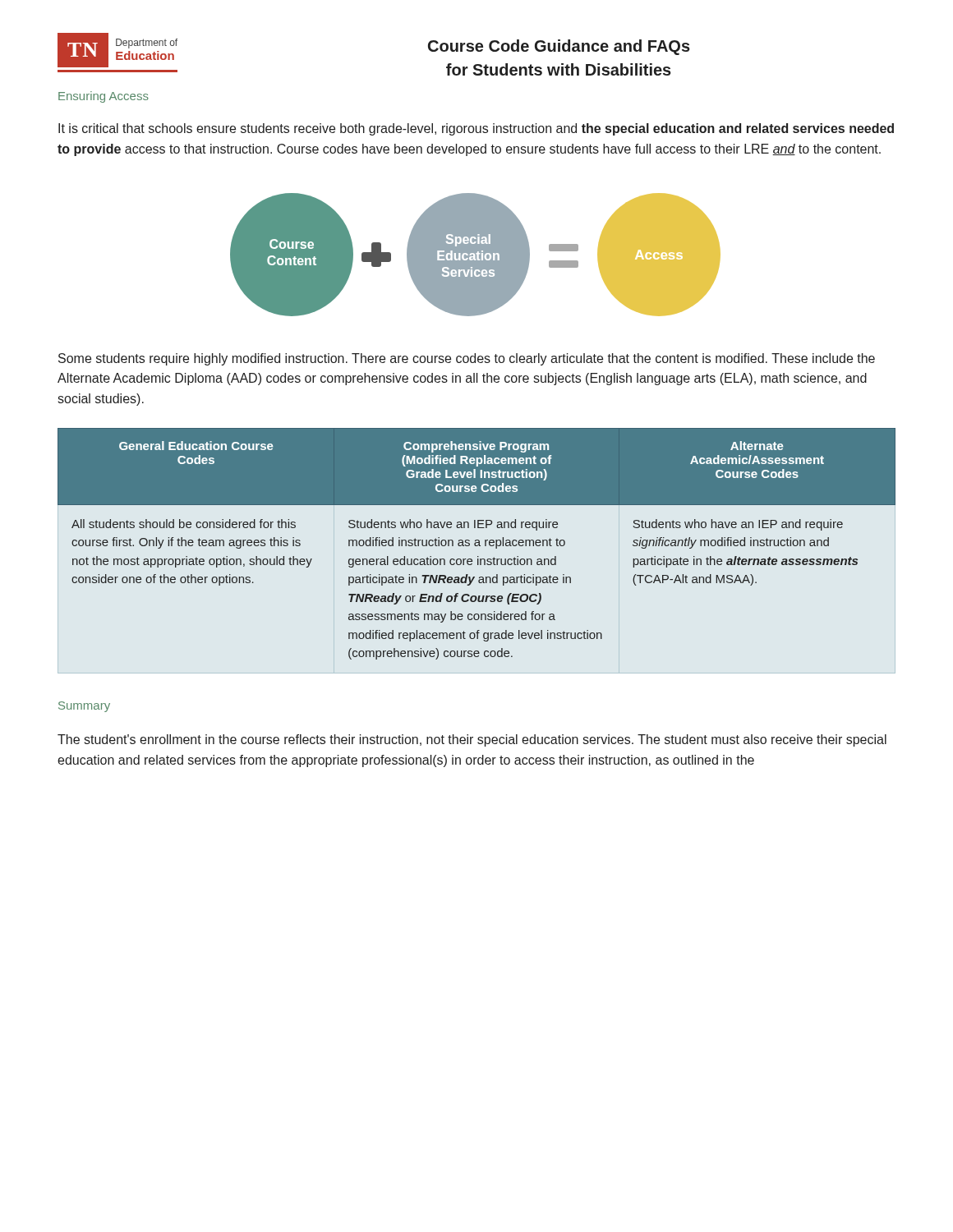
Task: Select the element starting "Ensuring Access"
Action: tap(103, 96)
